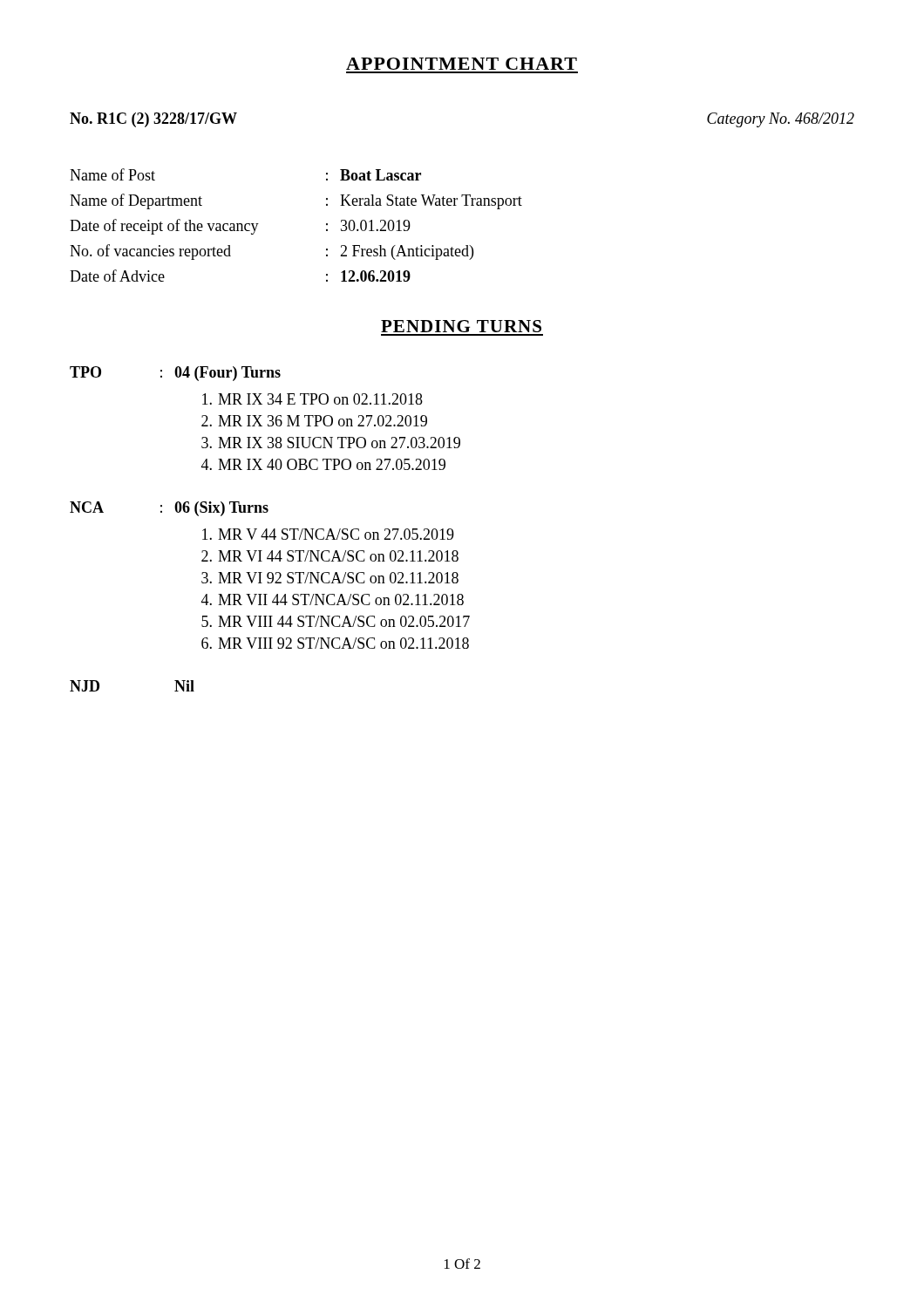Locate the text "MR IX 38 SIUCN TPO on 27.03.2019"
Screen dimensions: 1308x924
coord(339,443)
